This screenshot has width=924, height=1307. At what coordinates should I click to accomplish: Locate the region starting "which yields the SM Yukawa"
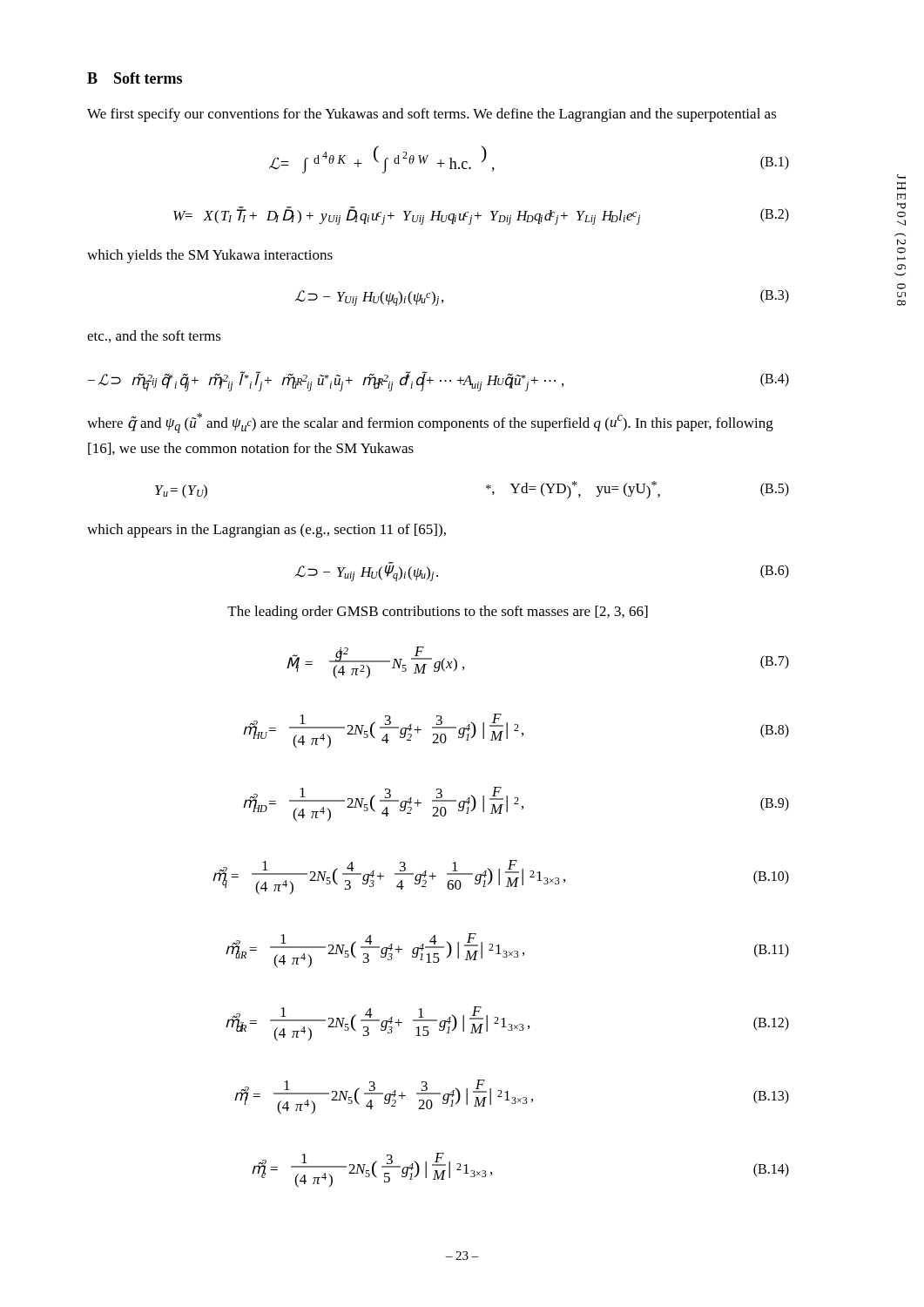pos(210,255)
